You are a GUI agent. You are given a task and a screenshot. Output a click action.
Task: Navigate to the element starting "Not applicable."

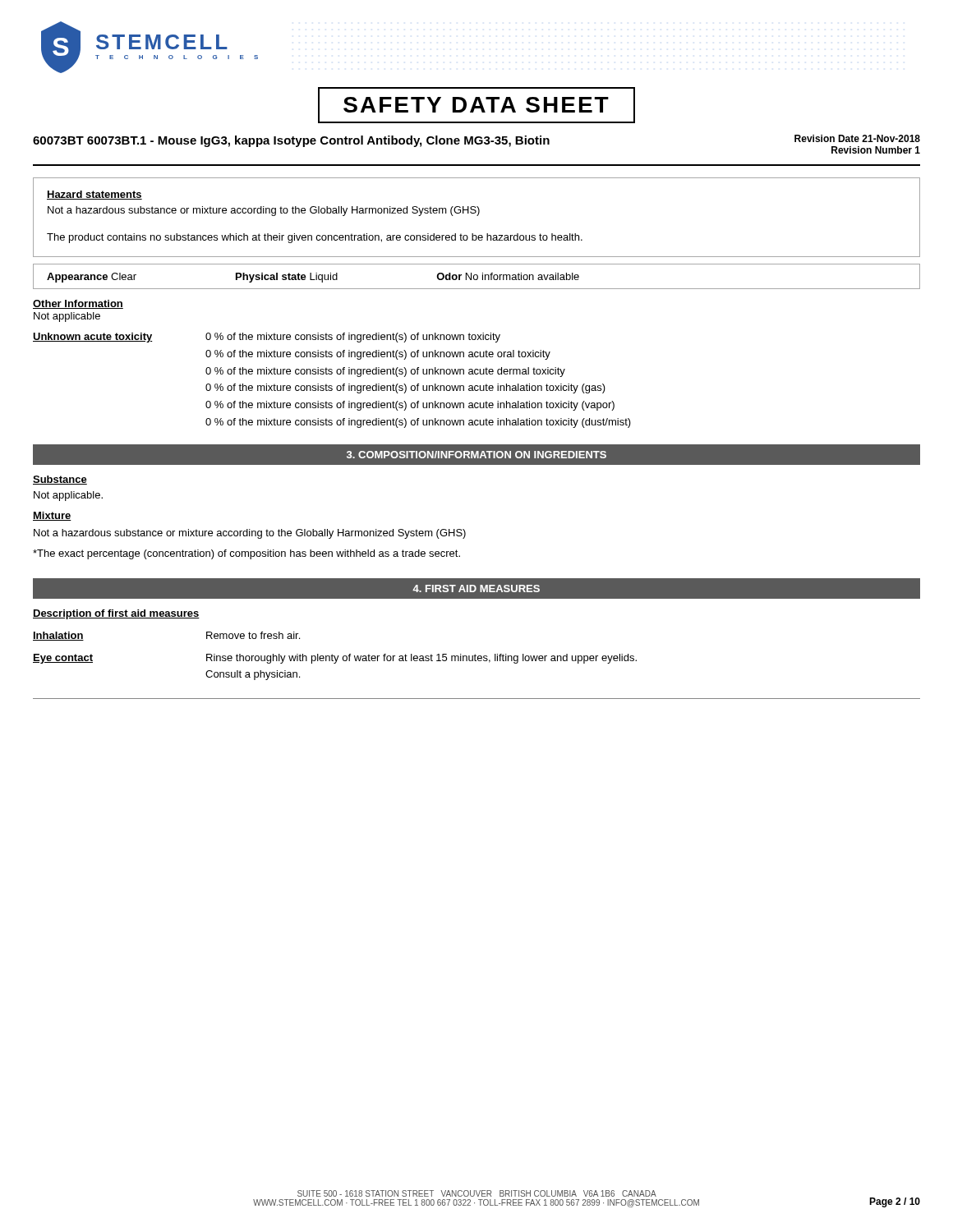click(x=68, y=495)
